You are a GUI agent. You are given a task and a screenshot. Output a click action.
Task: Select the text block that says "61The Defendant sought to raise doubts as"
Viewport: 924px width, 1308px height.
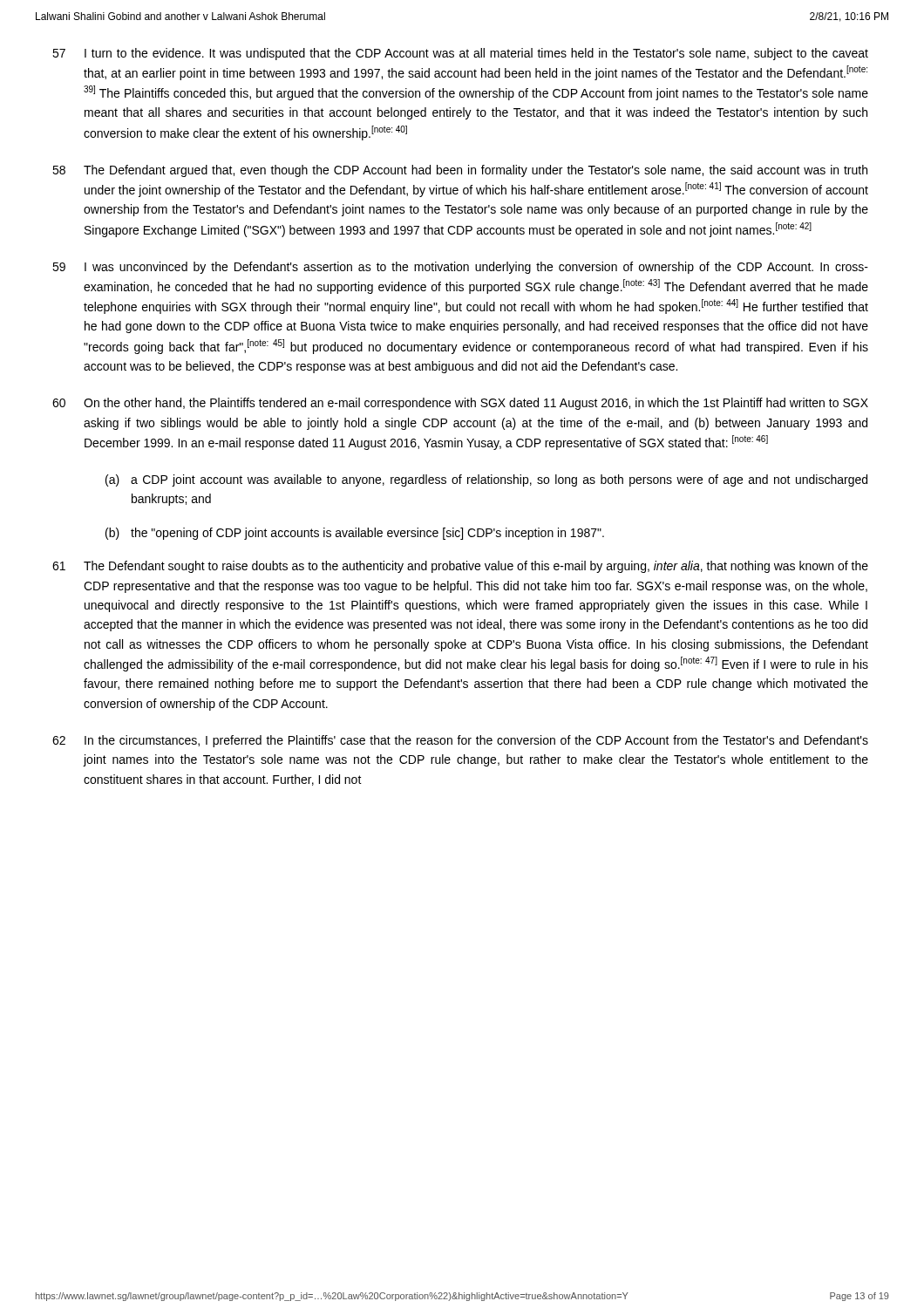pos(460,635)
